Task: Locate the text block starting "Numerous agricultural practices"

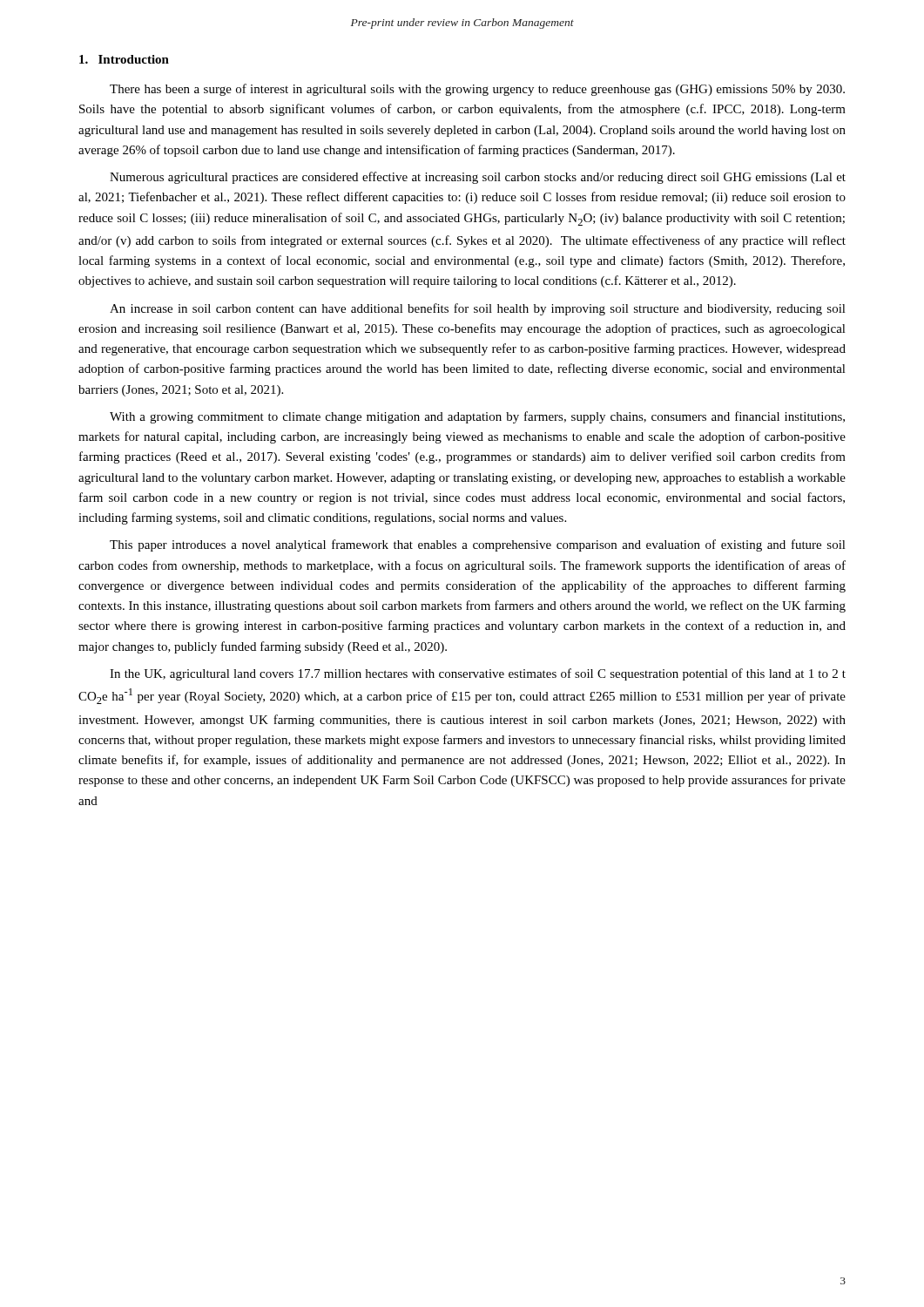Action: (x=462, y=229)
